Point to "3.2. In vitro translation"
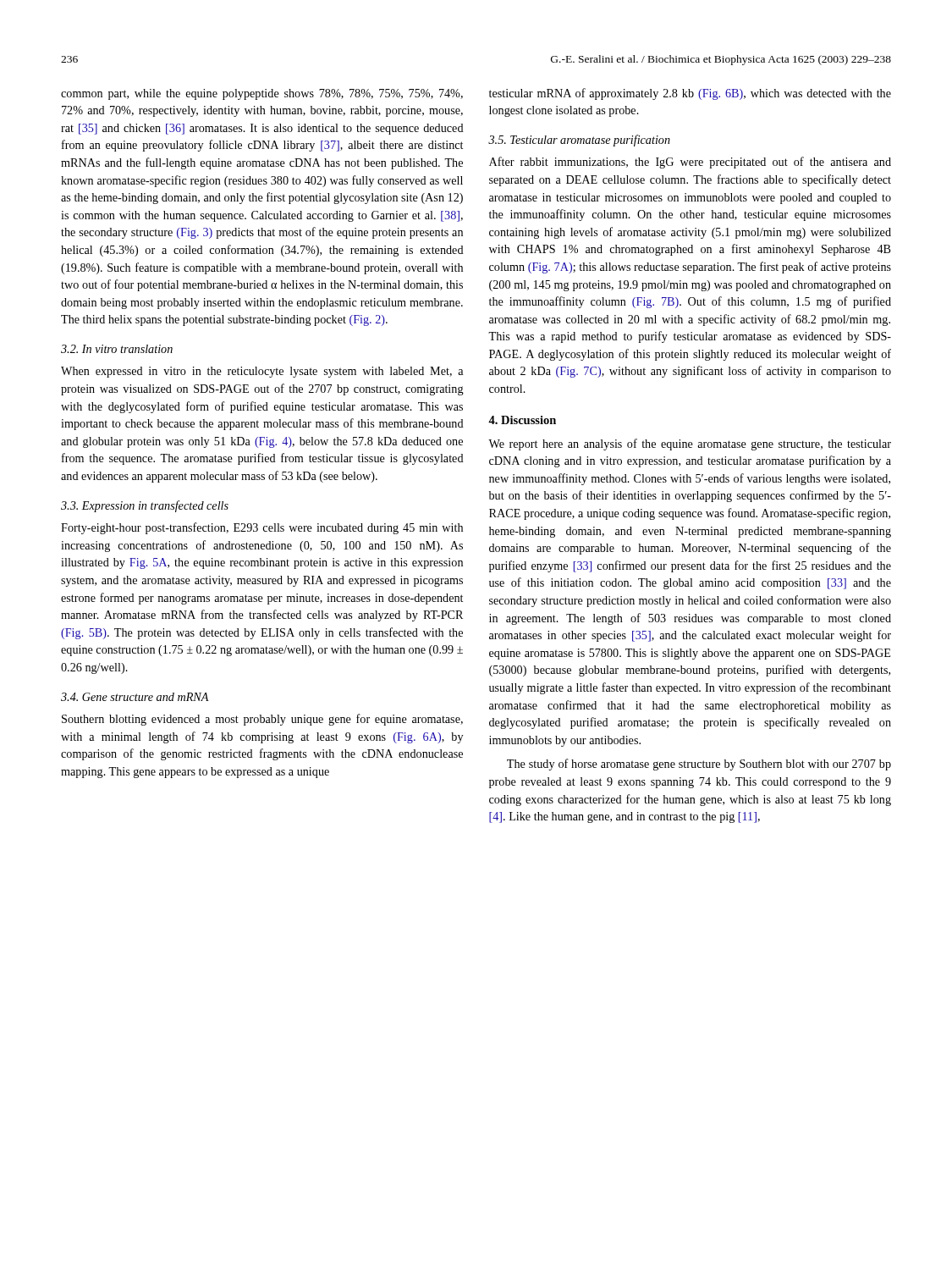Screen dimensions: 1270x952 click(117, 349)
